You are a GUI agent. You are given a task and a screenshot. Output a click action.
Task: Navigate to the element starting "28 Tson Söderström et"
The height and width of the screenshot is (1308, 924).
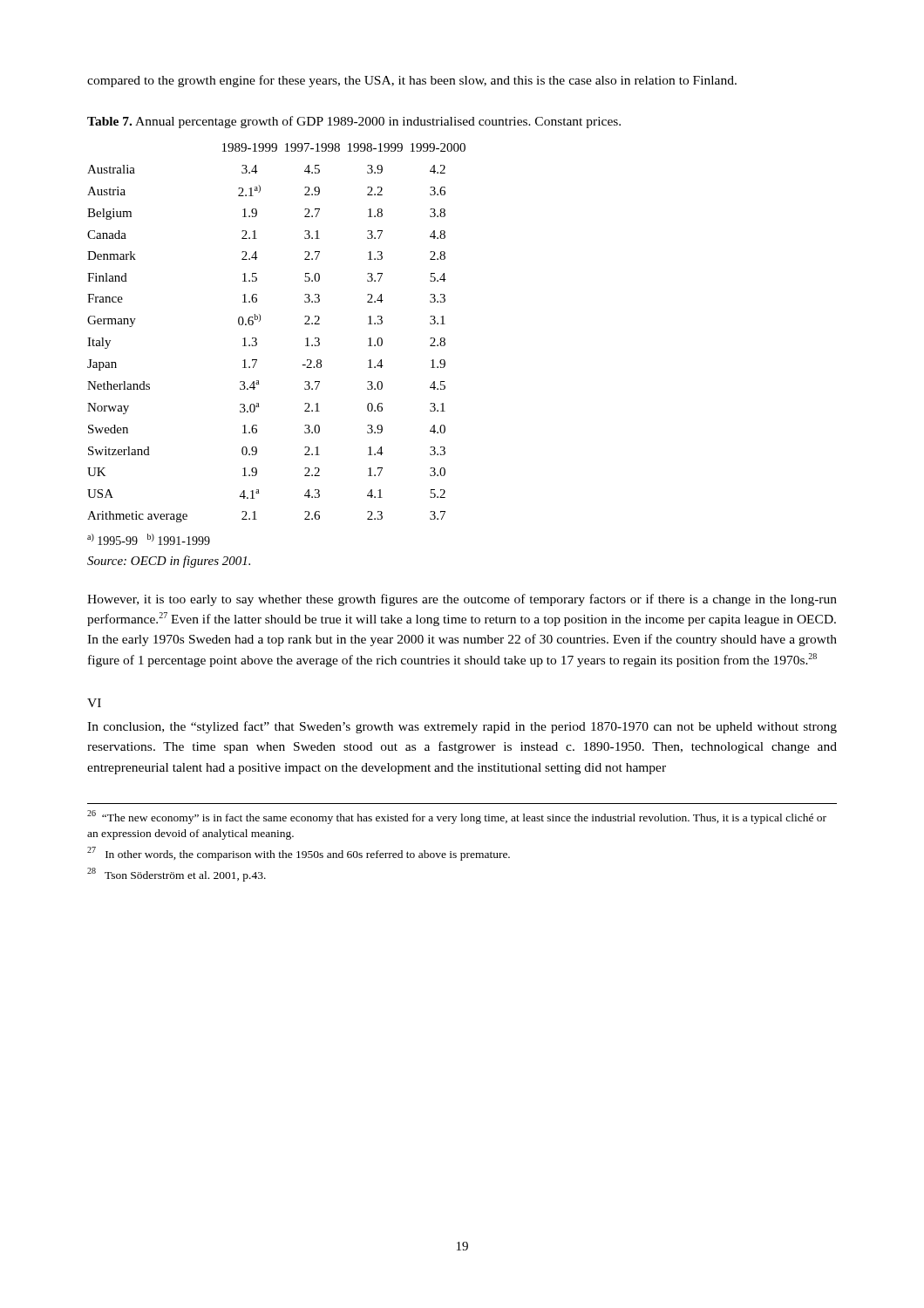177,873
